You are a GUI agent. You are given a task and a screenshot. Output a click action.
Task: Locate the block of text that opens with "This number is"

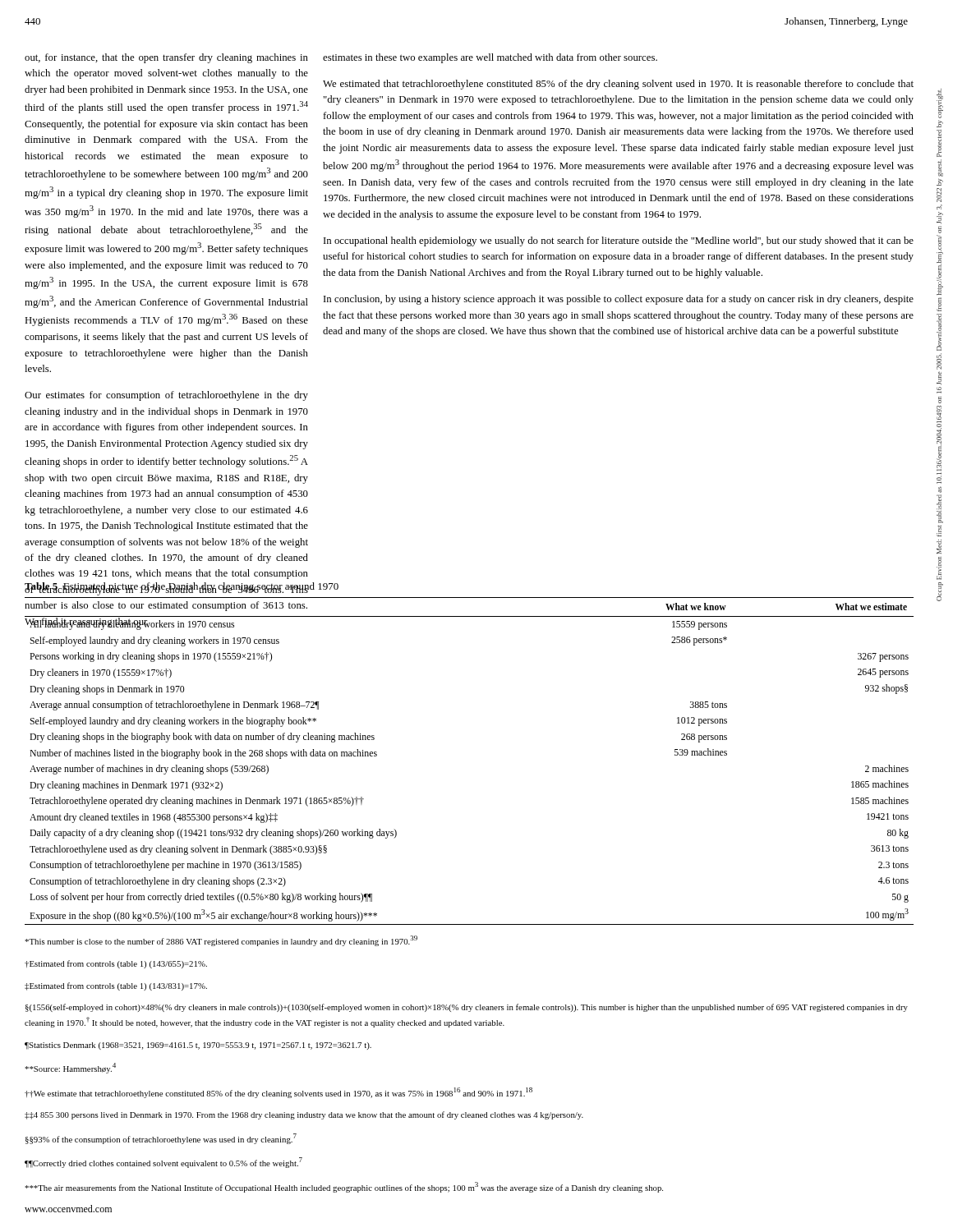(x=221, y=941)
